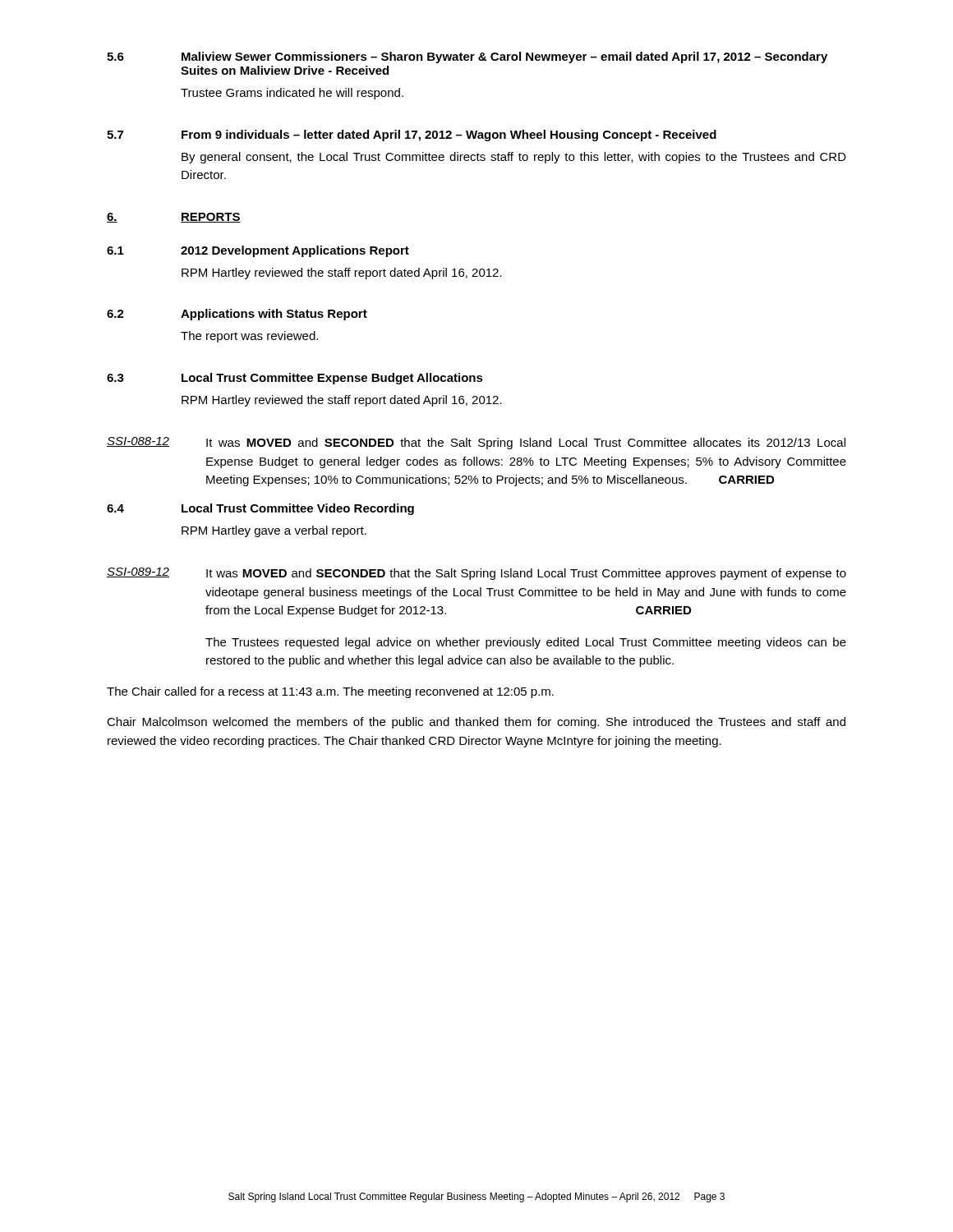Point to the section header beginning "5.7 From 9 individuals – letter dated April"
This screenshot has width=953, height=1232.
(x=476, y=137)
